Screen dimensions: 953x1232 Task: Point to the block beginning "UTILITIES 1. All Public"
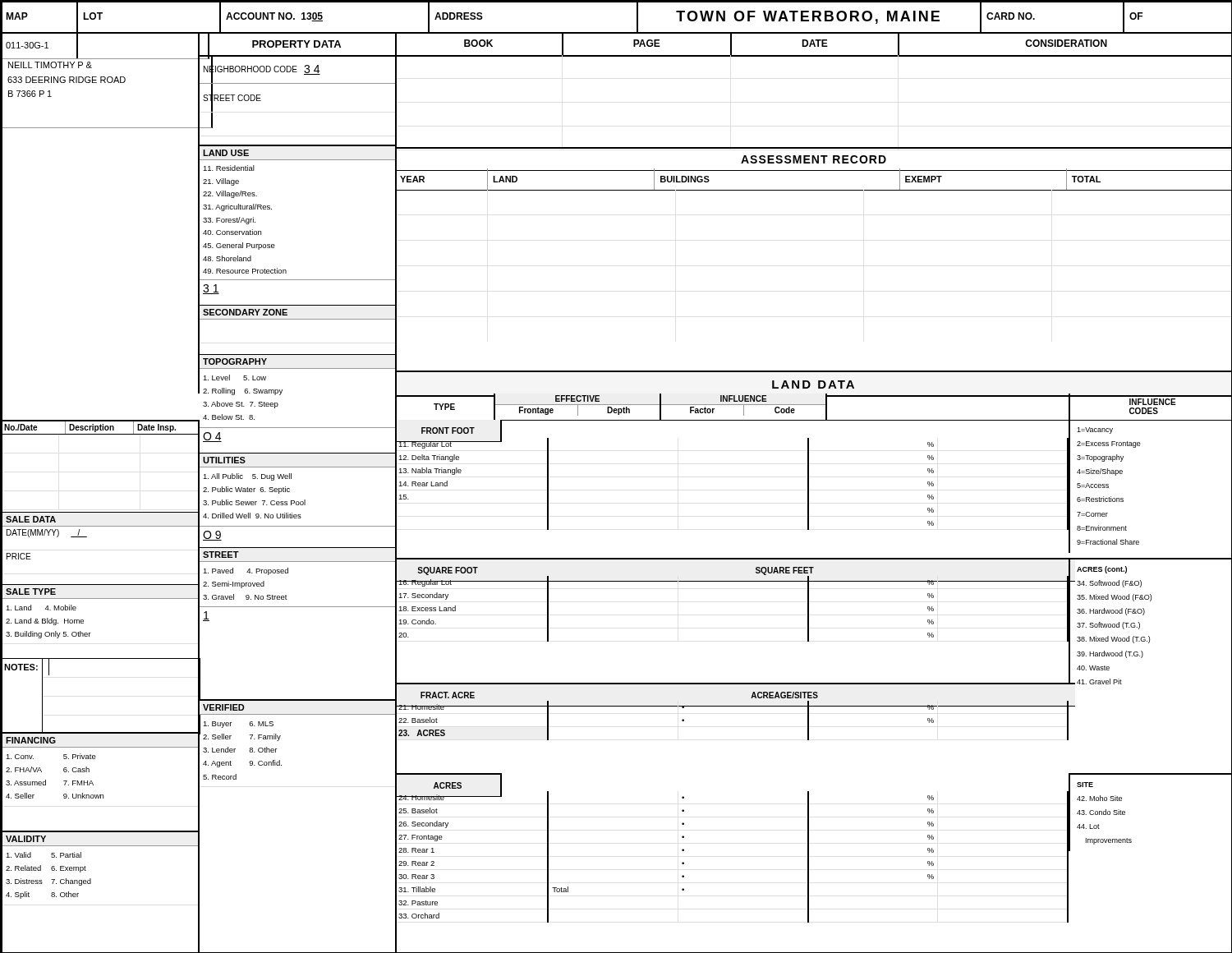(x=297, y=498)
